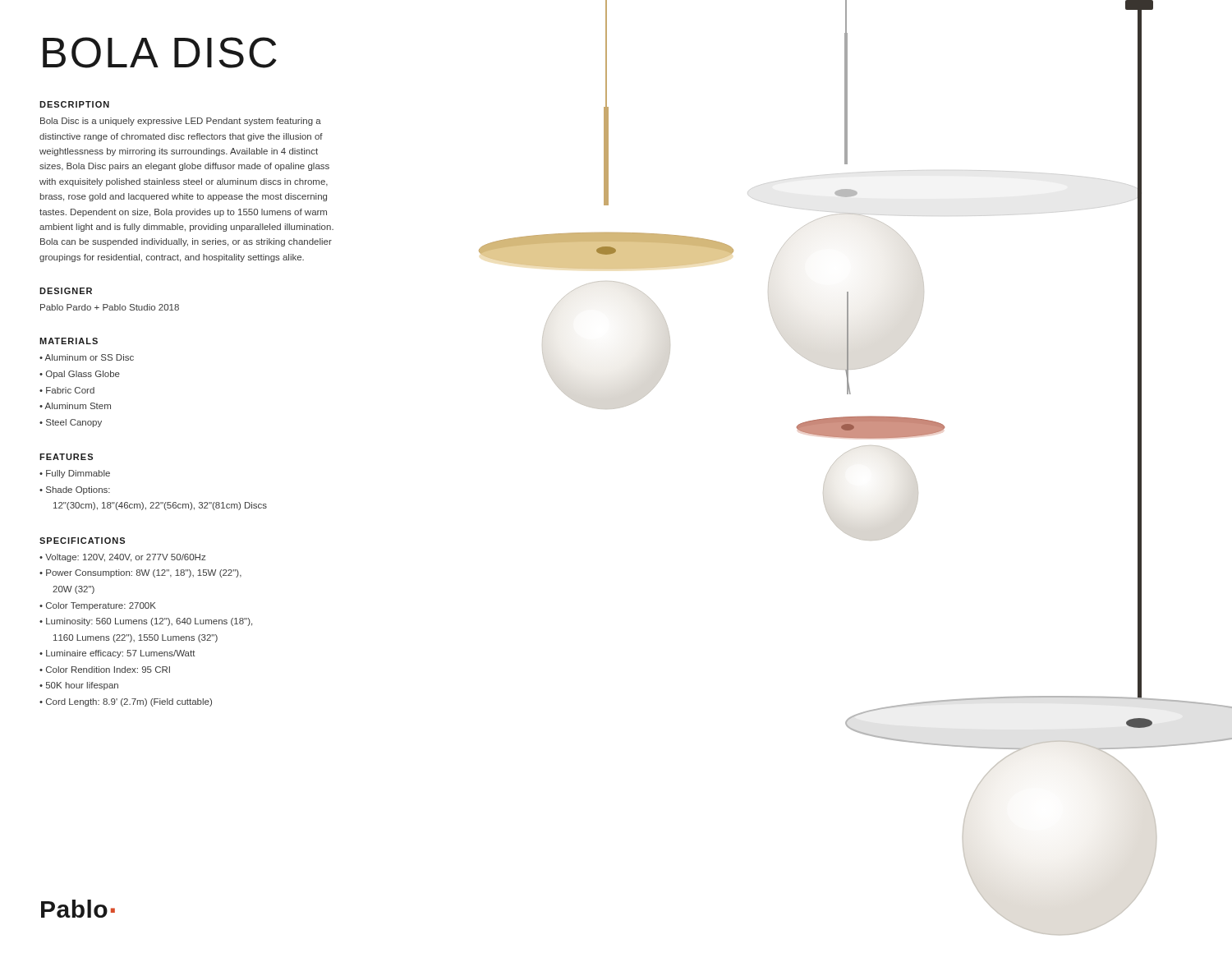Locate the list item with the text "• Aluminum Stem"
1232x953 pixels.
point(75,406)
